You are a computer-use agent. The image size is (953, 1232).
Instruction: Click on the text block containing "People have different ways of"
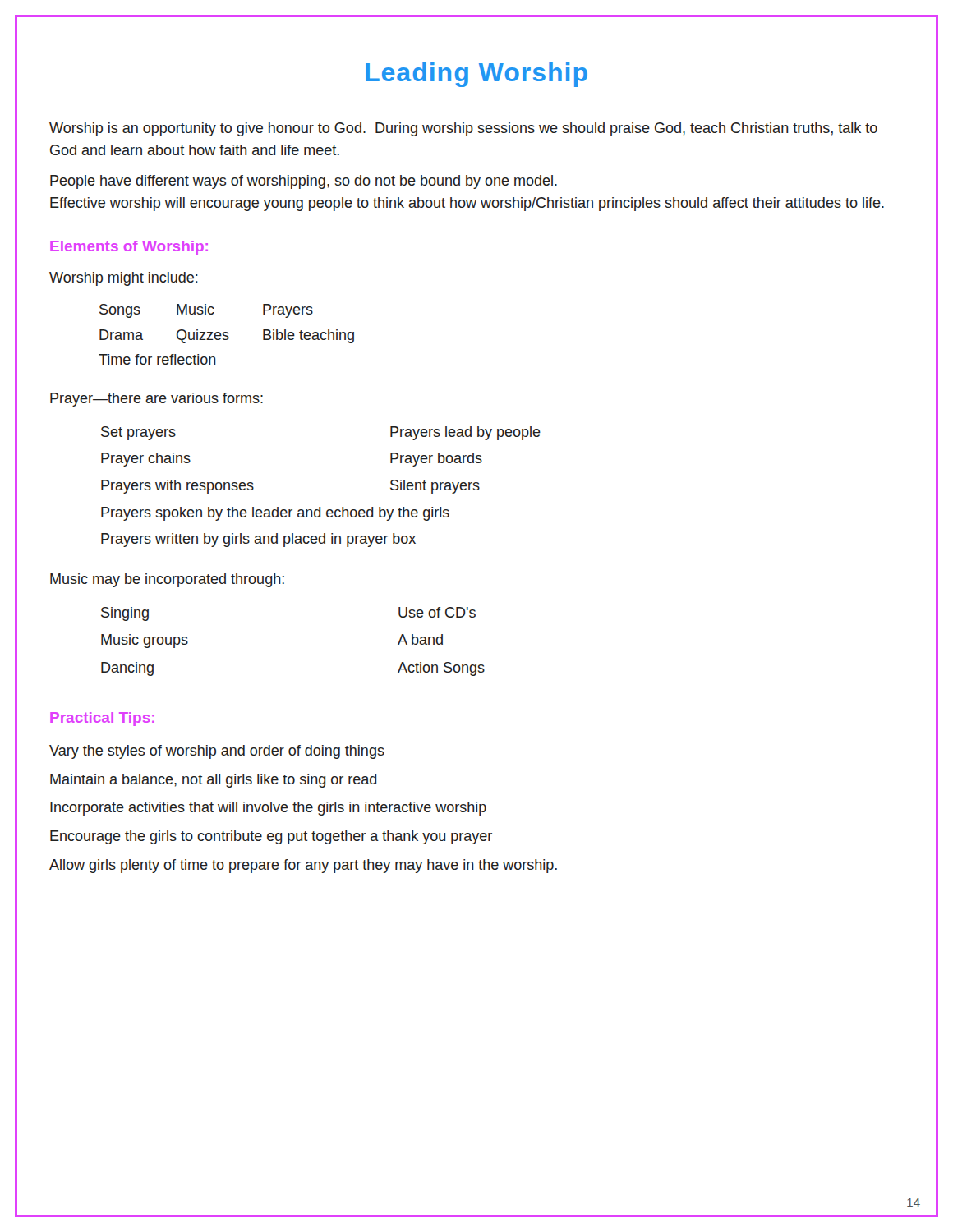click(467, 192)
